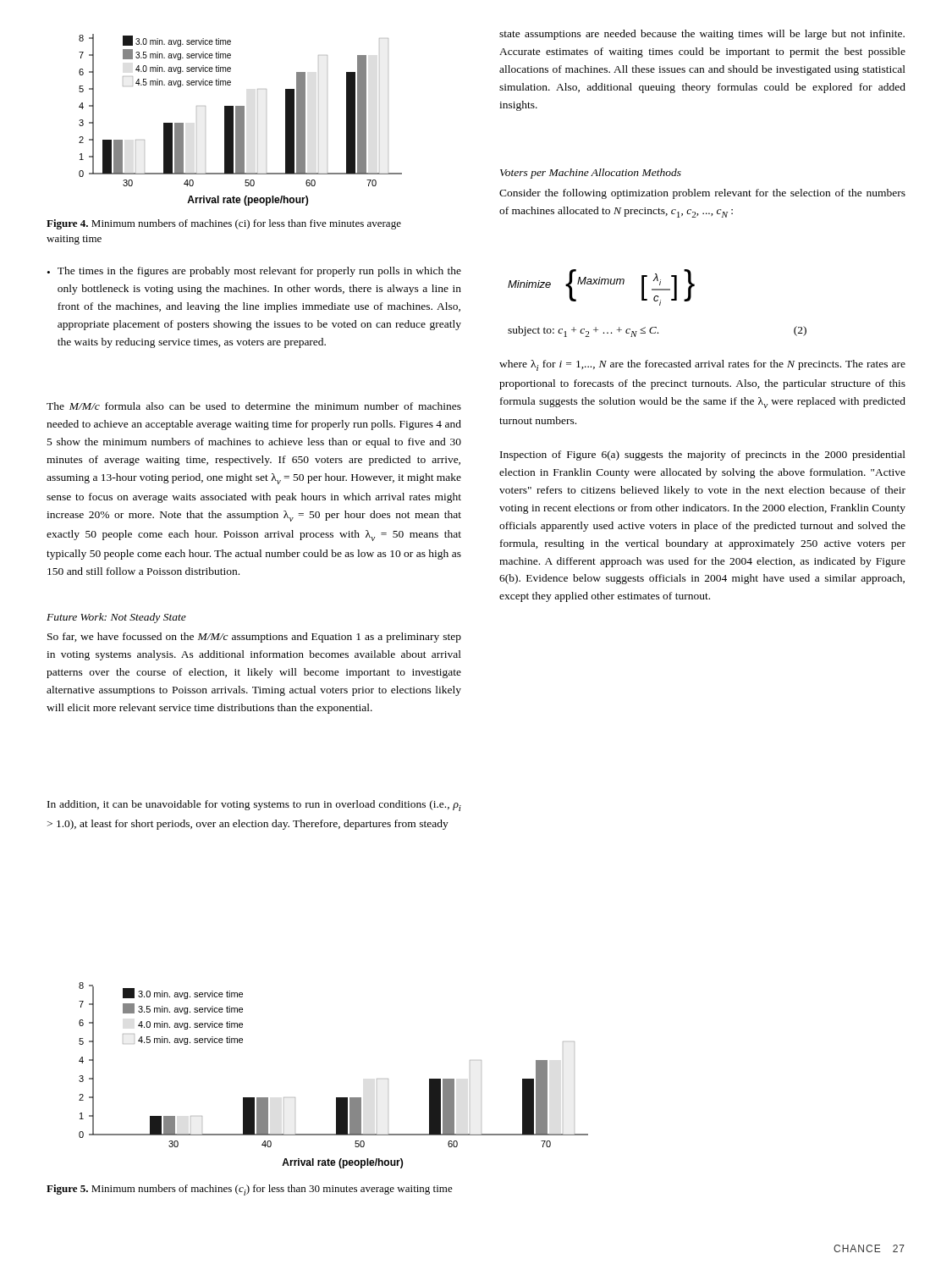952x1270 pixels.
Task: Point to the passage starting "where λi for i = 1,..., N"
Action: click(x=702, y=392)
